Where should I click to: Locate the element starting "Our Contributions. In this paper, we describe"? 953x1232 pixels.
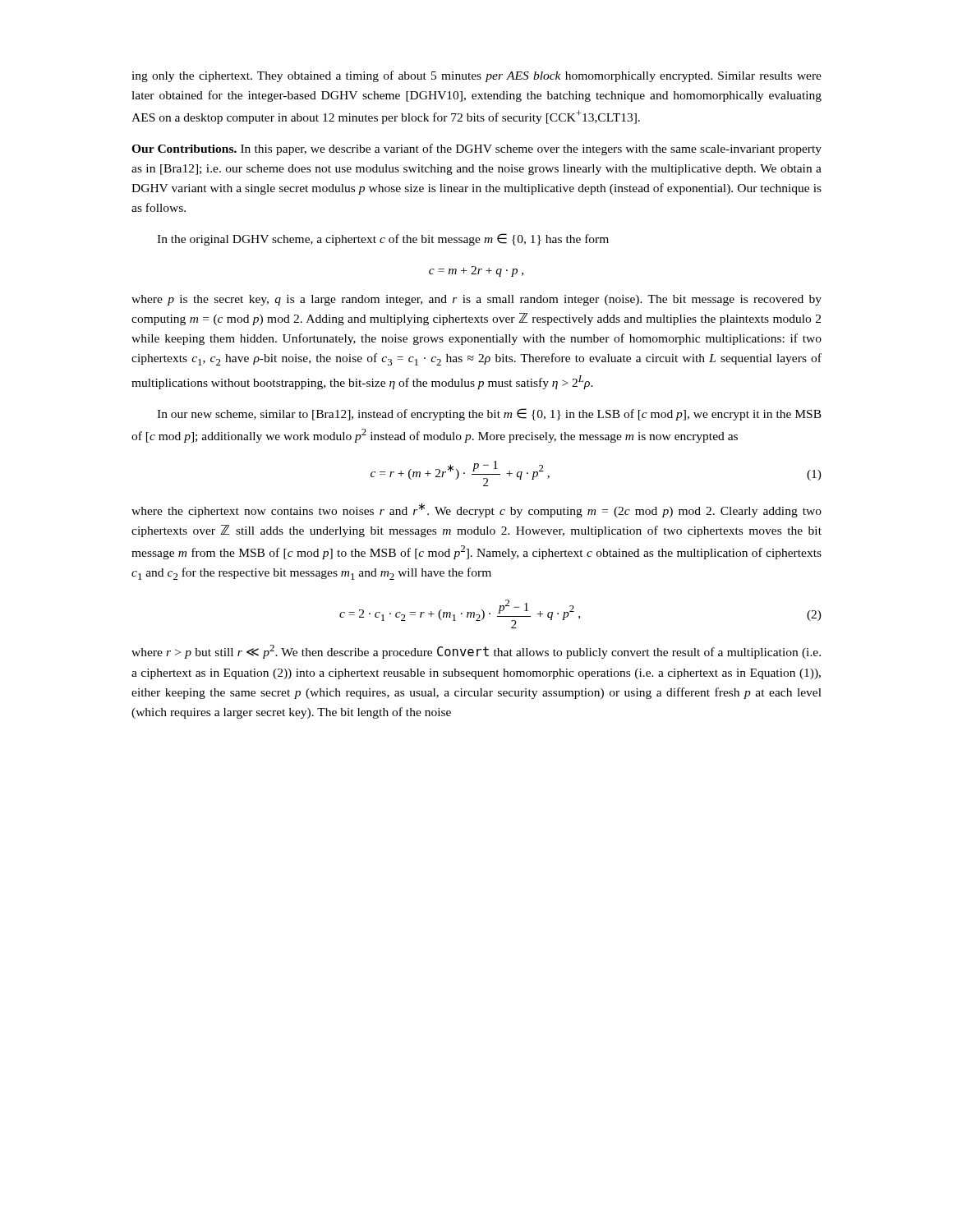476,194
